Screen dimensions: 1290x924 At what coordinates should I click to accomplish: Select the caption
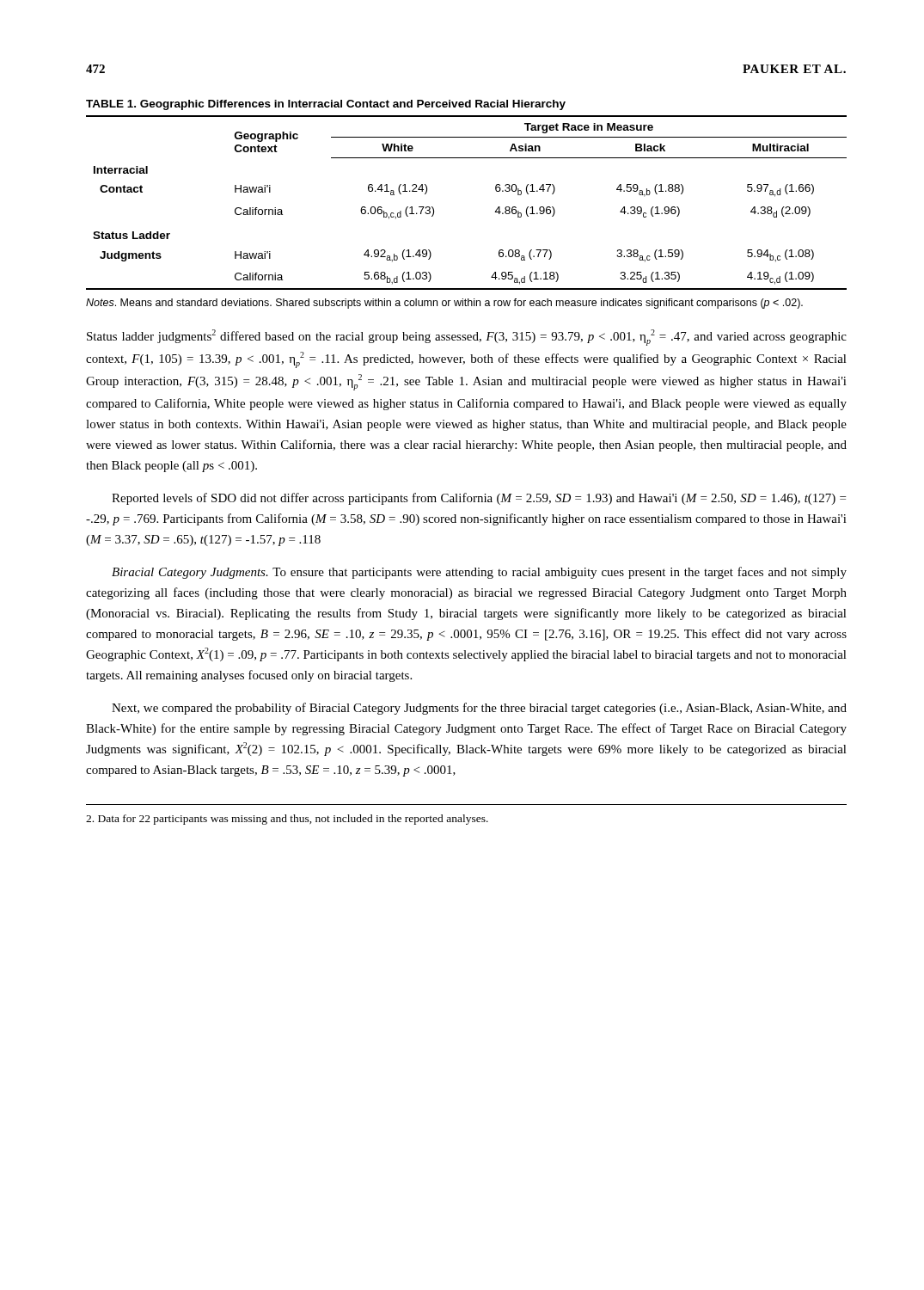[x=326, y=104]
